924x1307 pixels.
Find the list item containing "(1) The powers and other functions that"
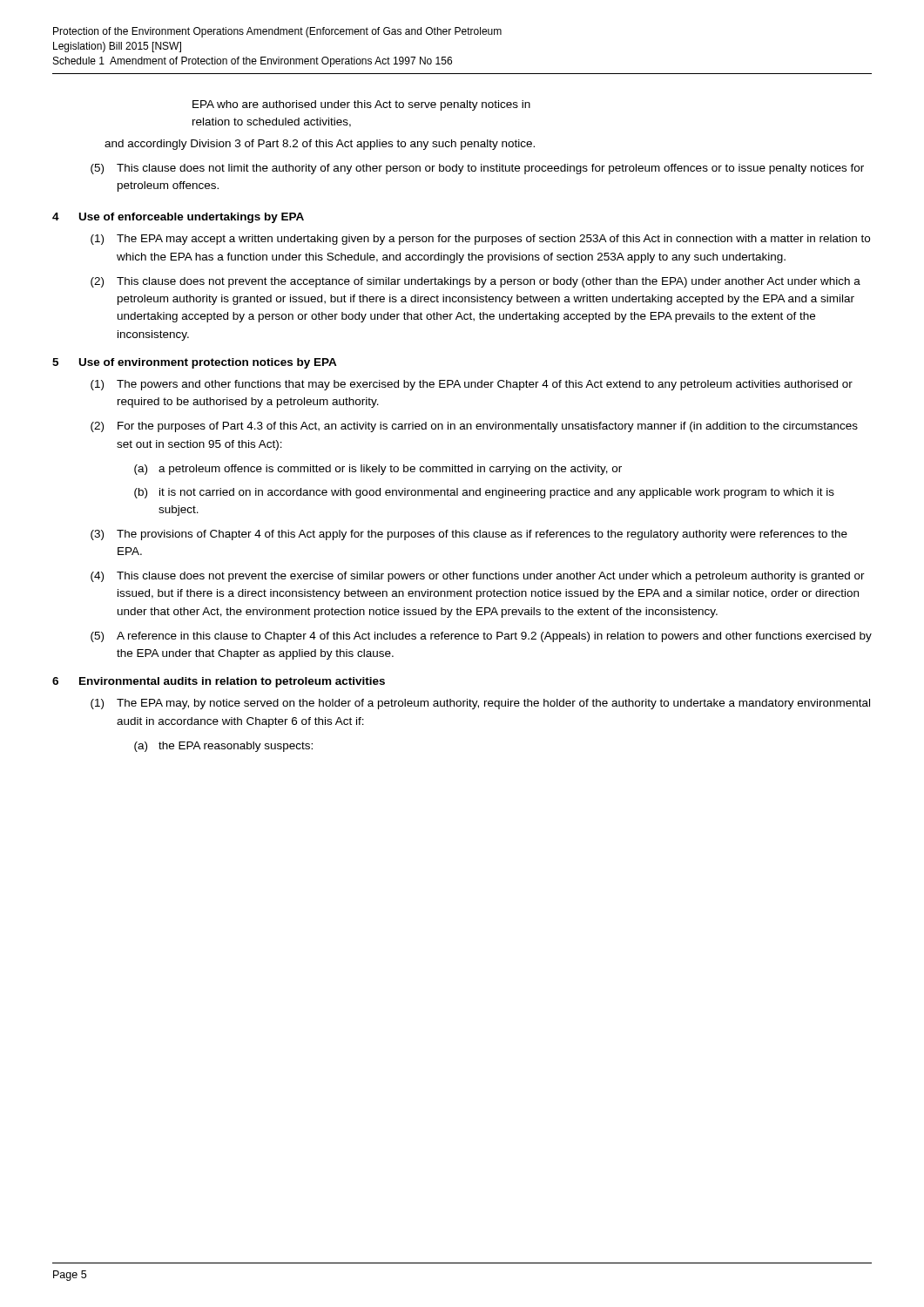(462, 393)
